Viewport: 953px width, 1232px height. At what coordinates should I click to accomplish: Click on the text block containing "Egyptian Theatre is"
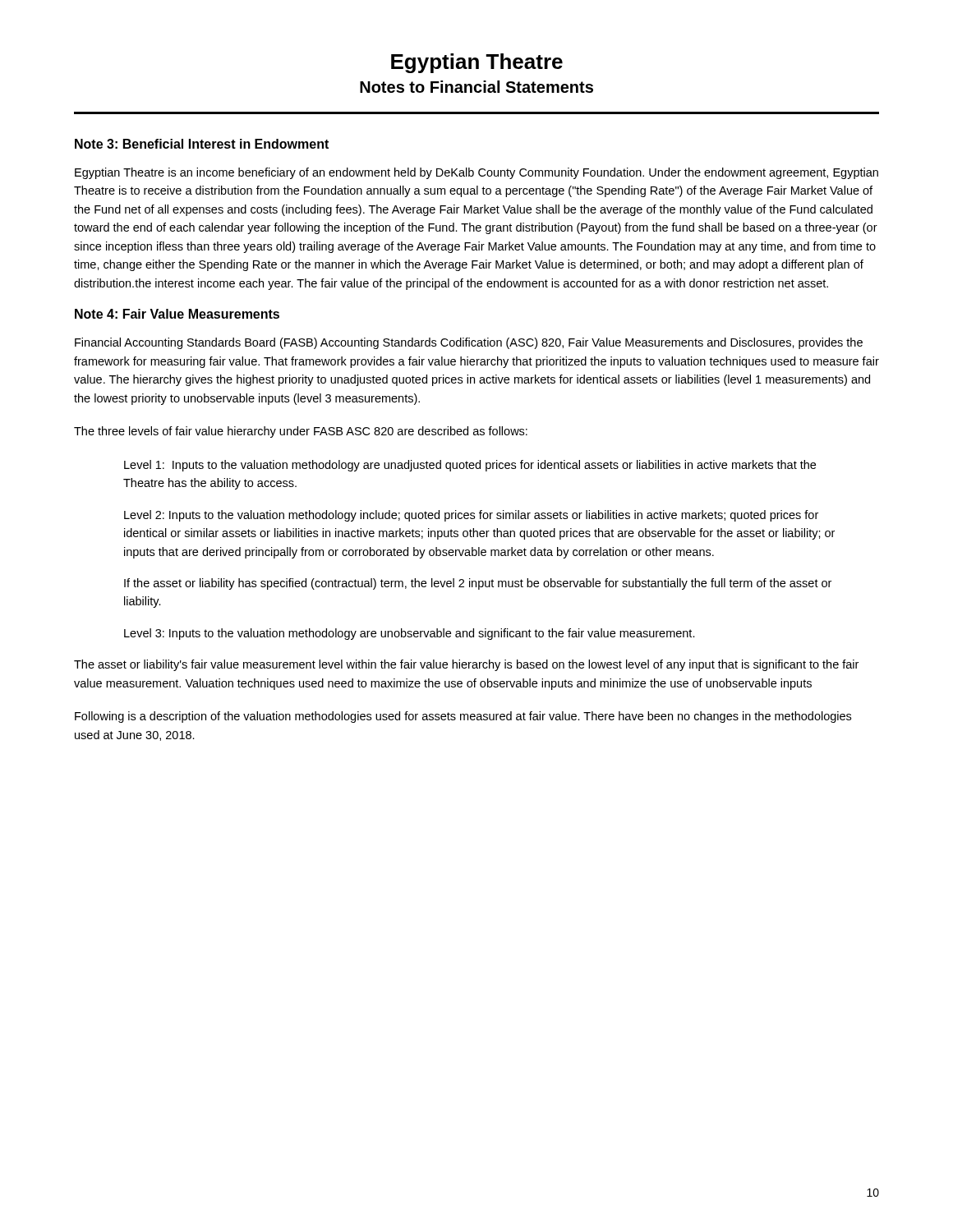[x=476, y=228]
